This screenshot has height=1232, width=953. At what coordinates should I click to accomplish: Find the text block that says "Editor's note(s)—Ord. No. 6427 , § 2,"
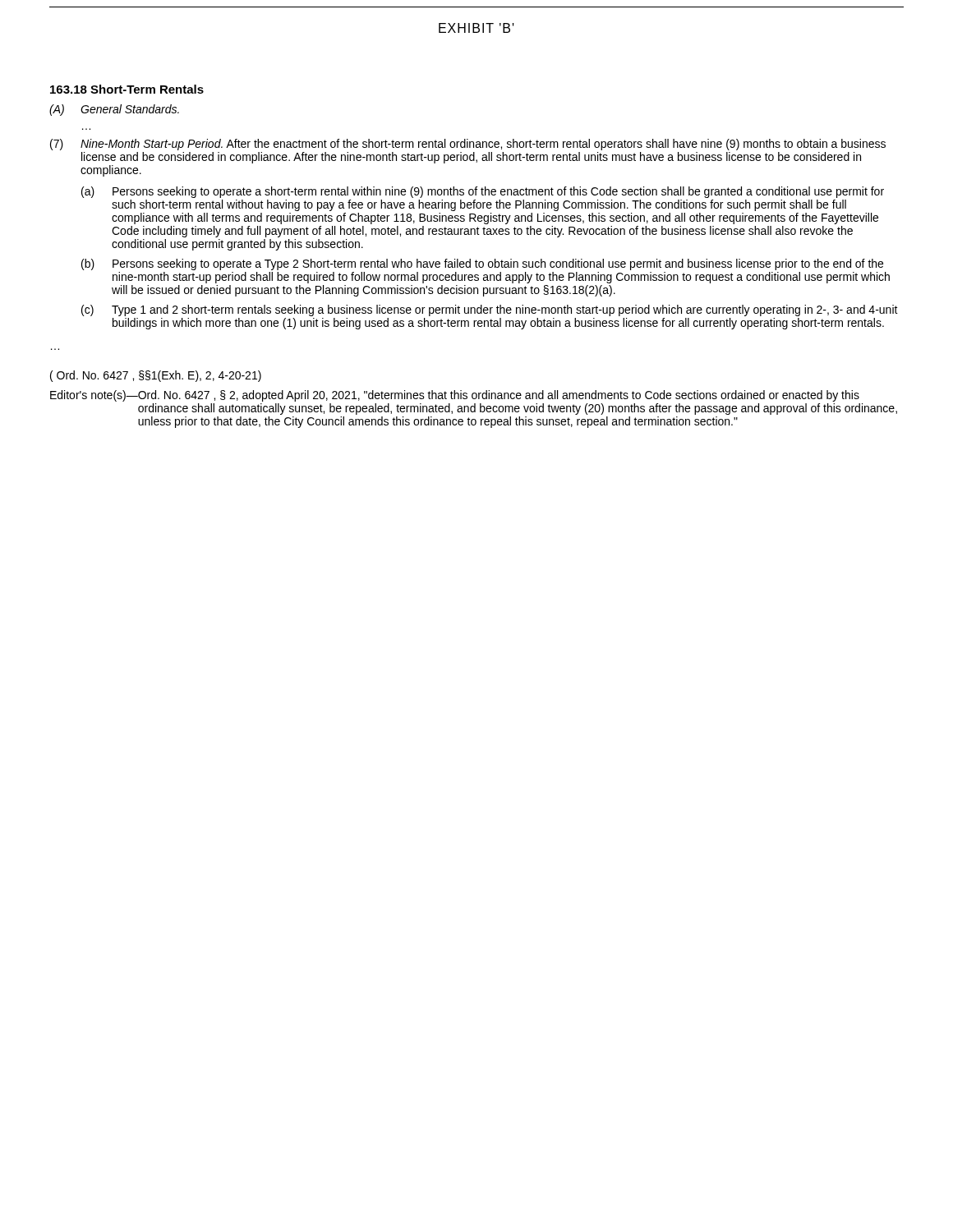click(x=476, y=408)
